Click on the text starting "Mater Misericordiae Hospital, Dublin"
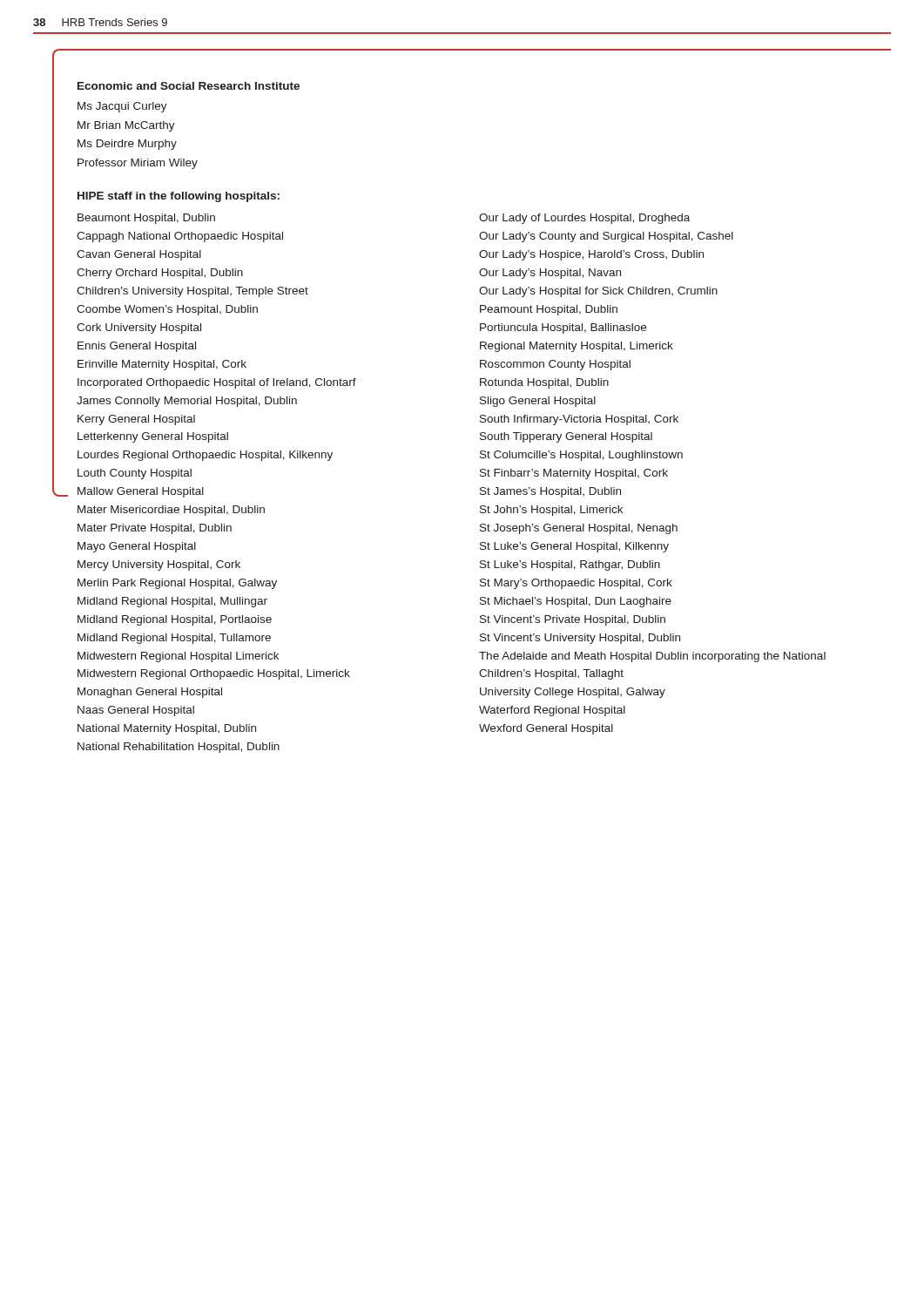This screenshot has width=924, height=1307. tap(171, 509)
